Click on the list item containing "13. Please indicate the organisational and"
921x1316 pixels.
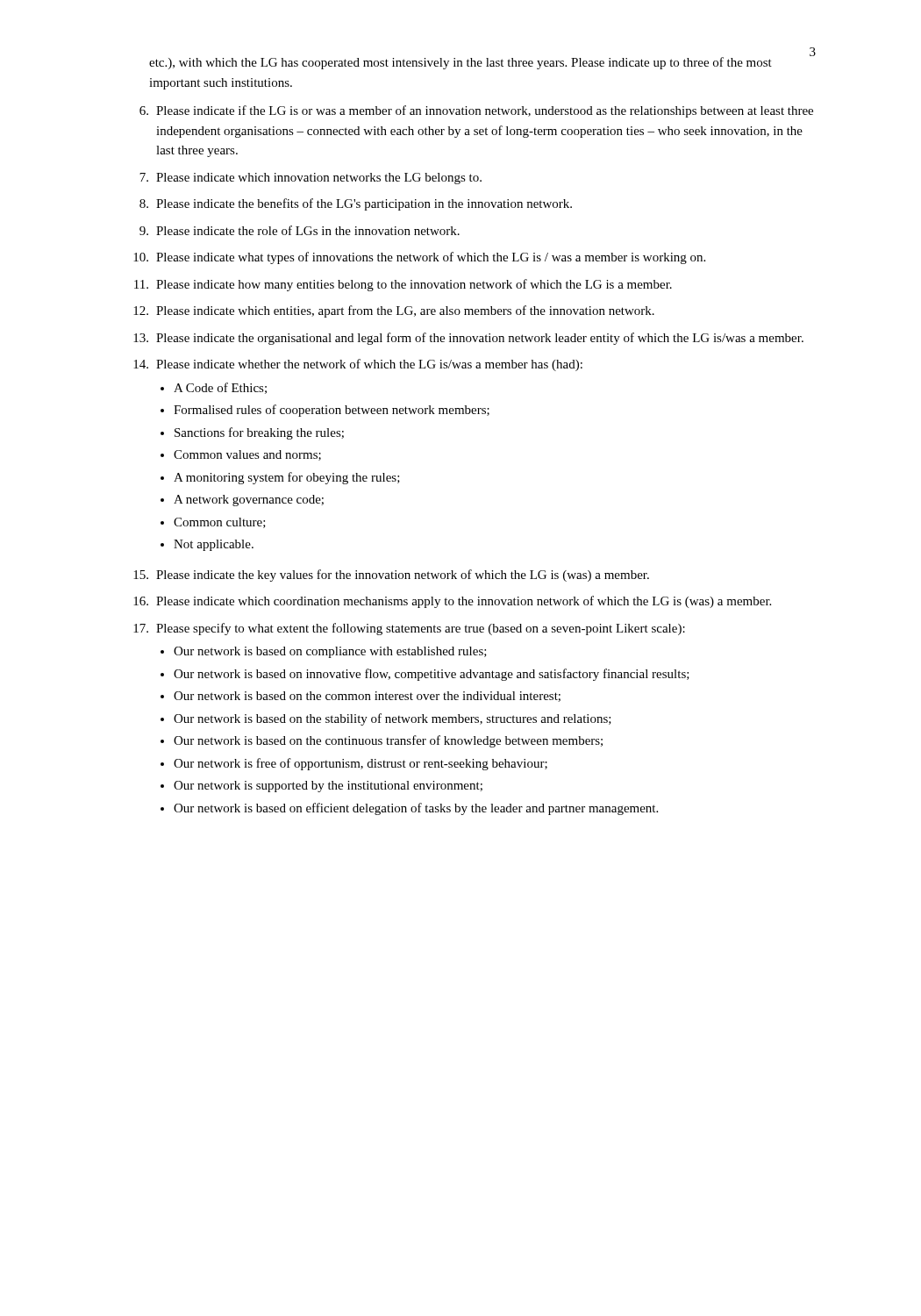pos(460,338)
